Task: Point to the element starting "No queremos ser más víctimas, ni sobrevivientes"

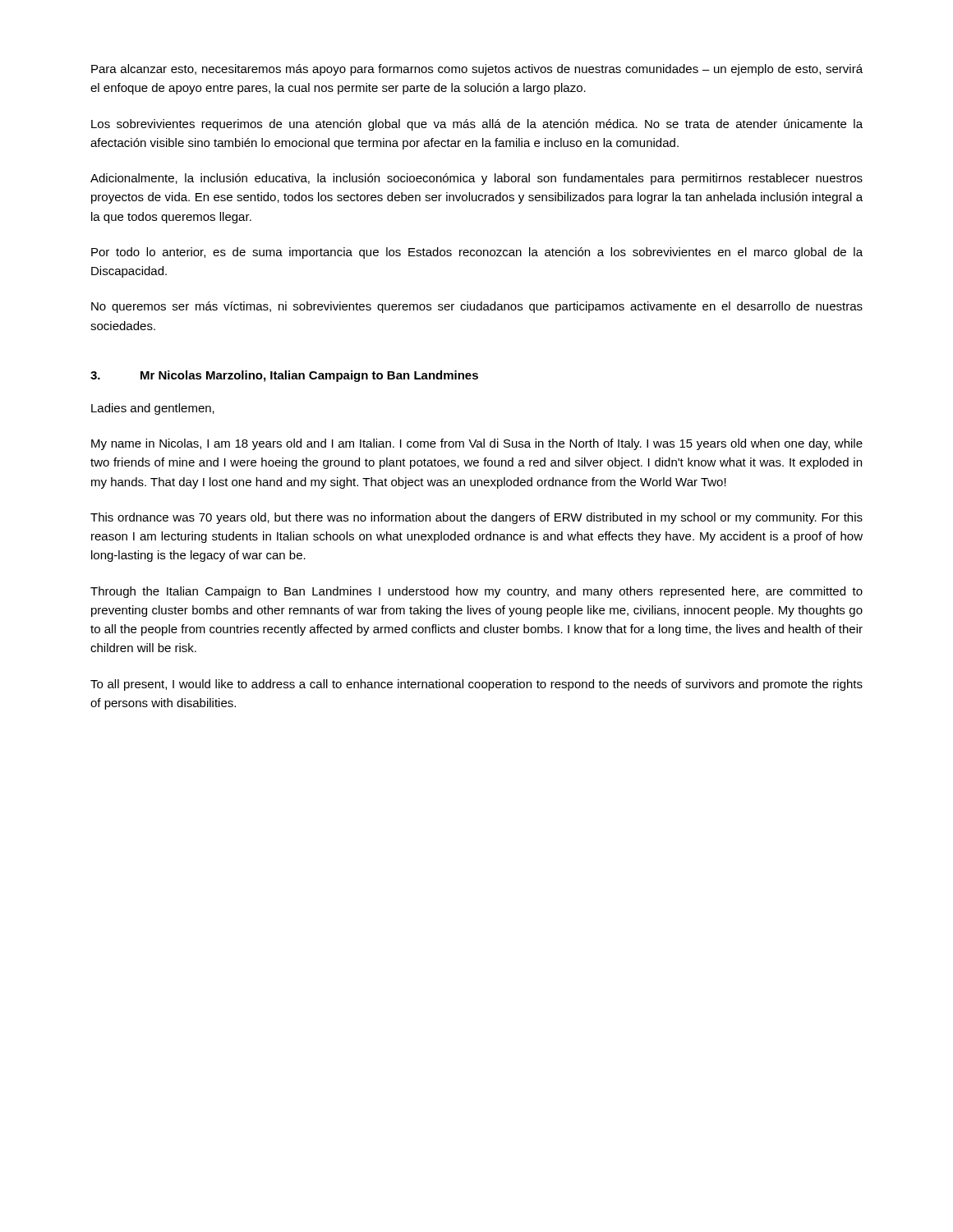Action: coord(476,316)
